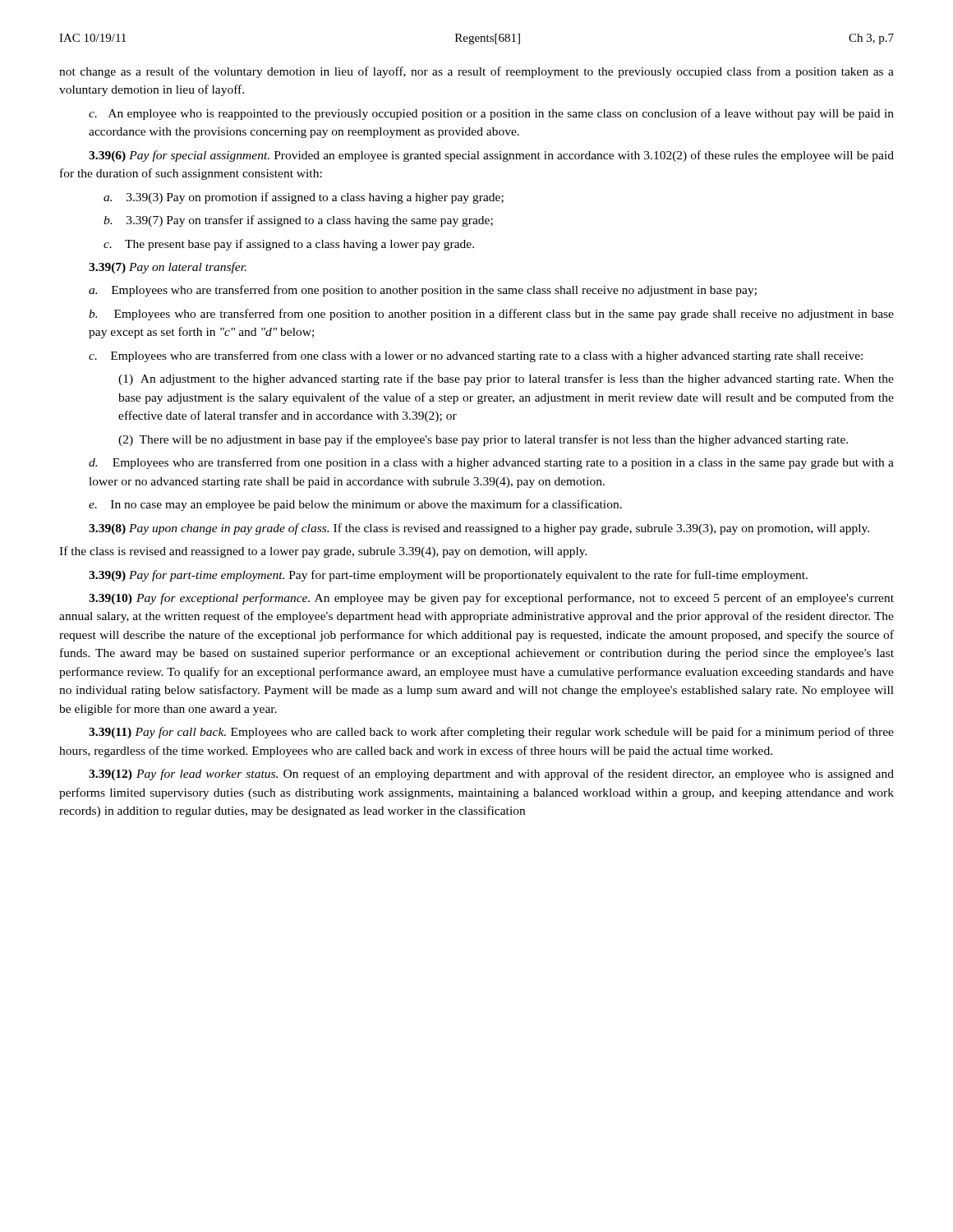Screen dimensions: 1232x953
Task: Find the block on this page that starts "39(10) Pay for"
Action: [x=476, y=654]
